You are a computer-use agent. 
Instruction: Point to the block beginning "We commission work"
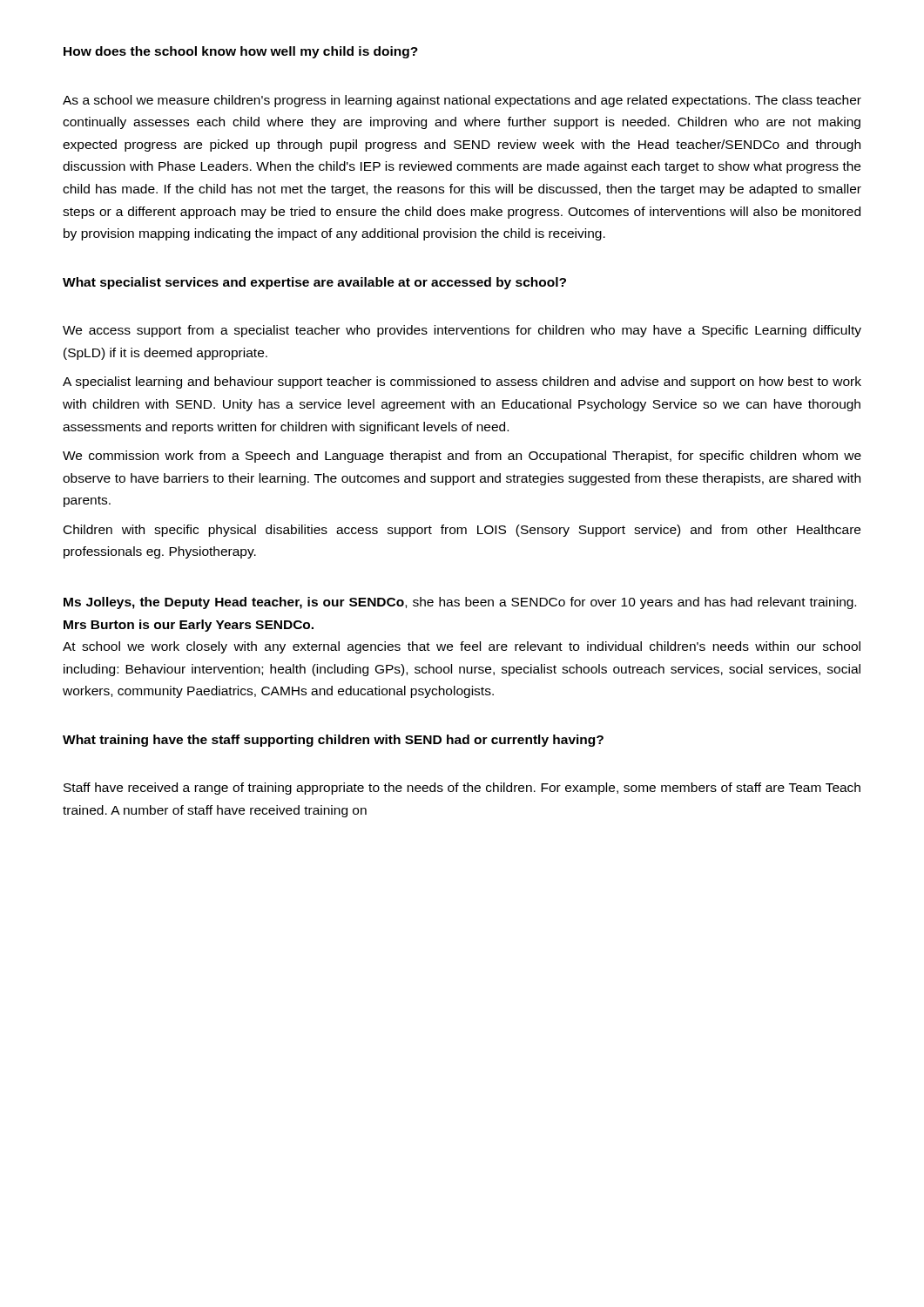(x=462, y=478)
